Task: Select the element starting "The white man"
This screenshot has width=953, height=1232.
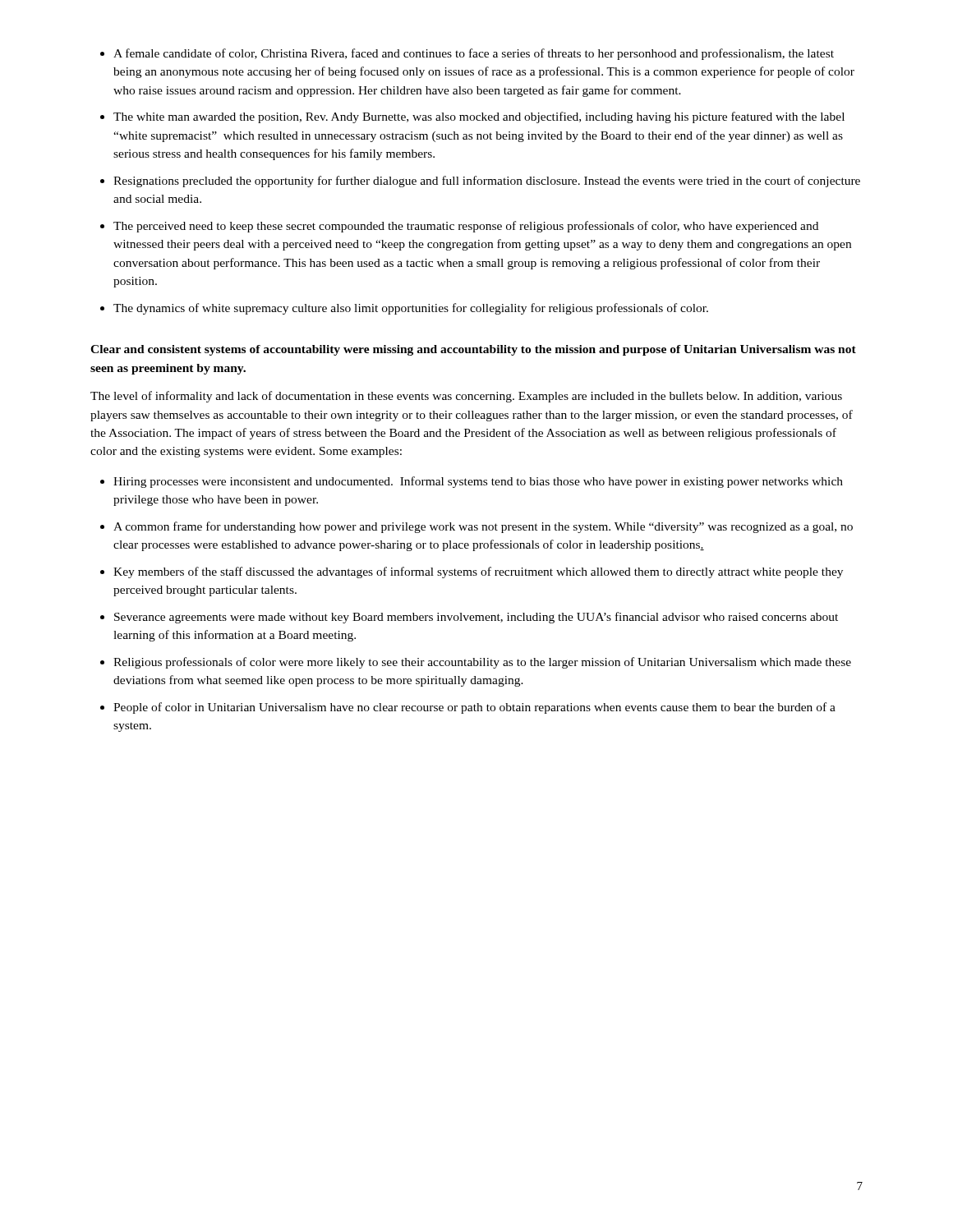Action: pos(479,135)
